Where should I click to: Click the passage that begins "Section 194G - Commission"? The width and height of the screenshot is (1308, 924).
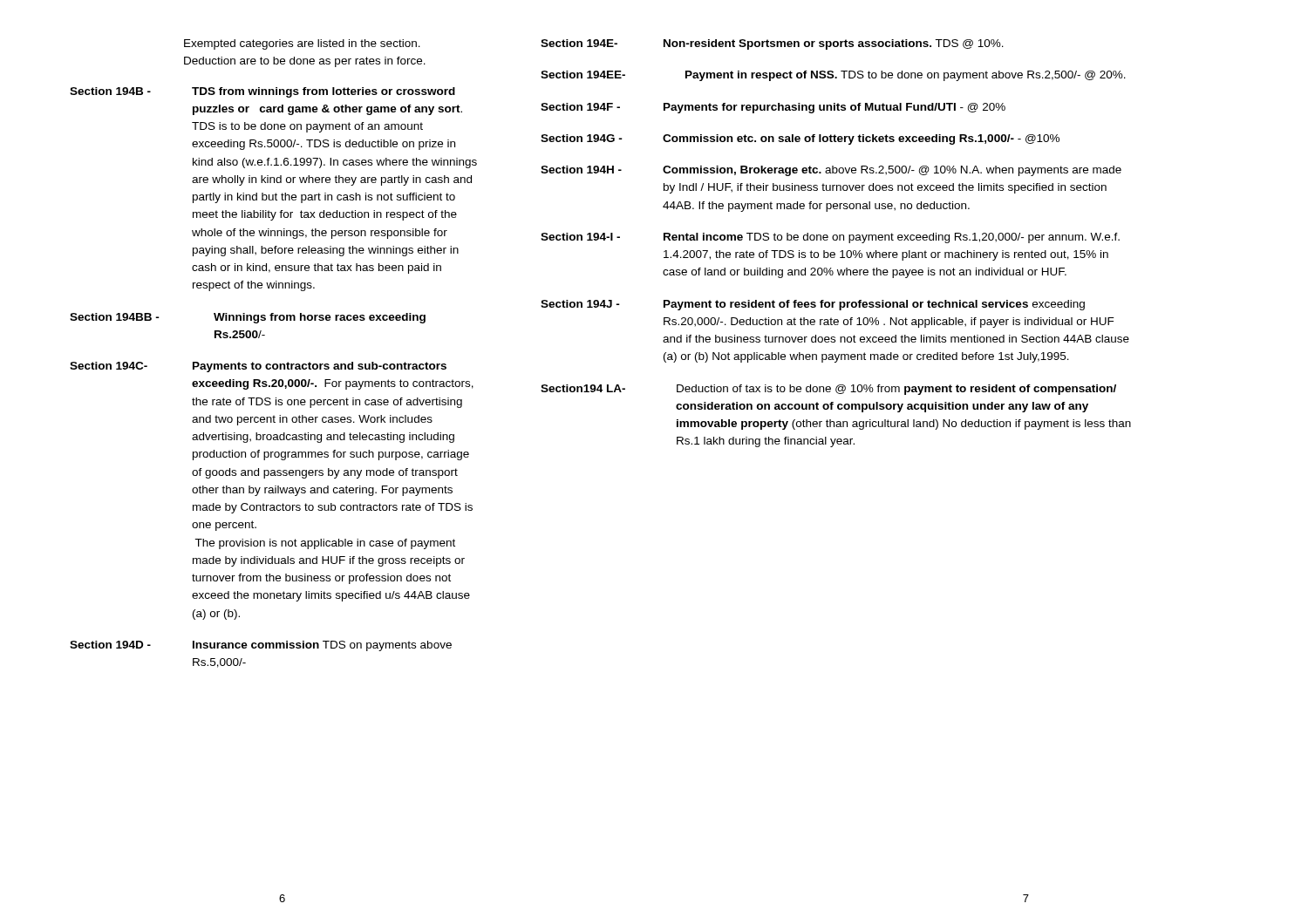pos(837,138)
